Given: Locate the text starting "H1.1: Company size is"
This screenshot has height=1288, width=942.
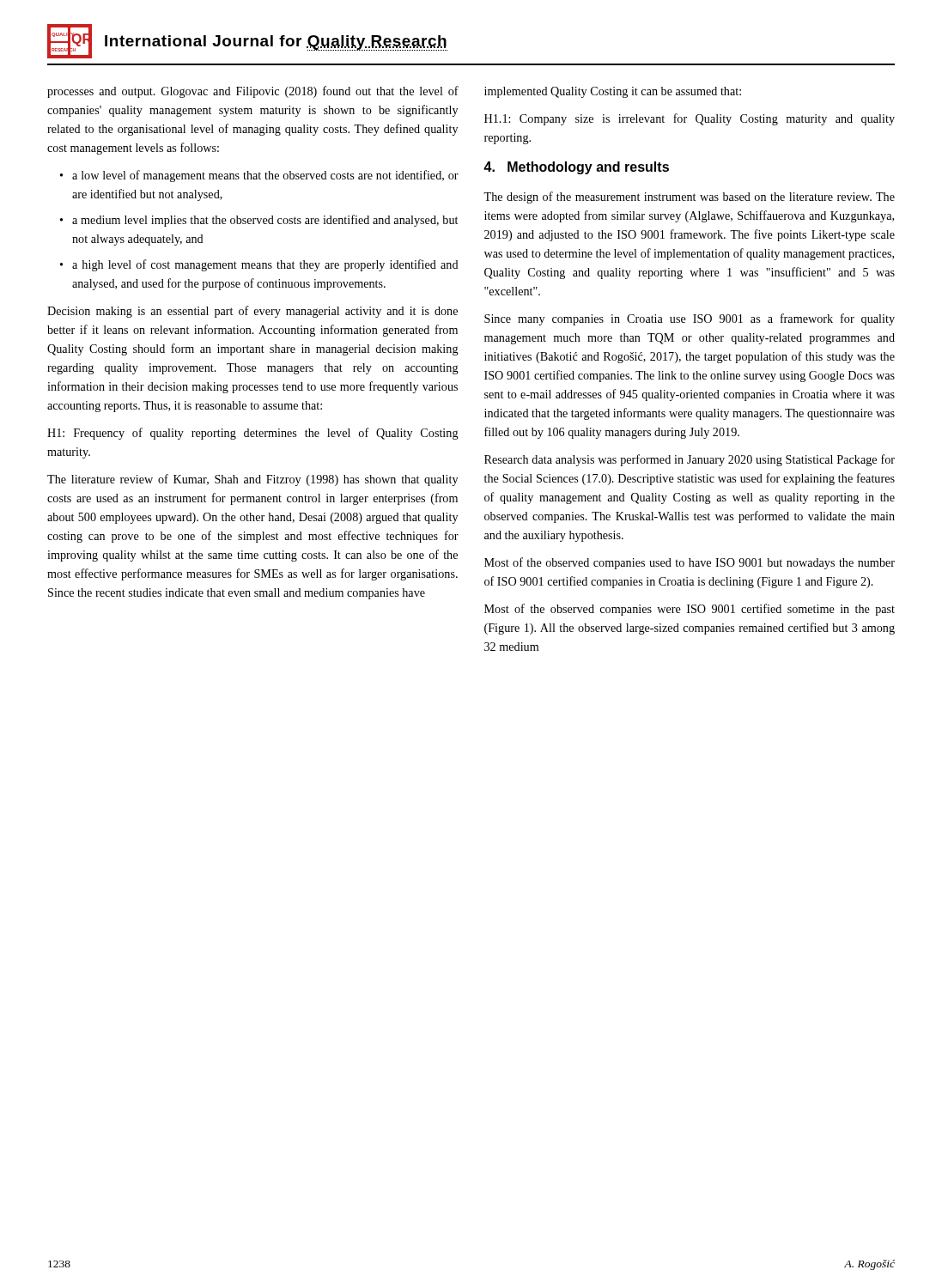Looking at the screenshot, I should (x=689, y=128).
